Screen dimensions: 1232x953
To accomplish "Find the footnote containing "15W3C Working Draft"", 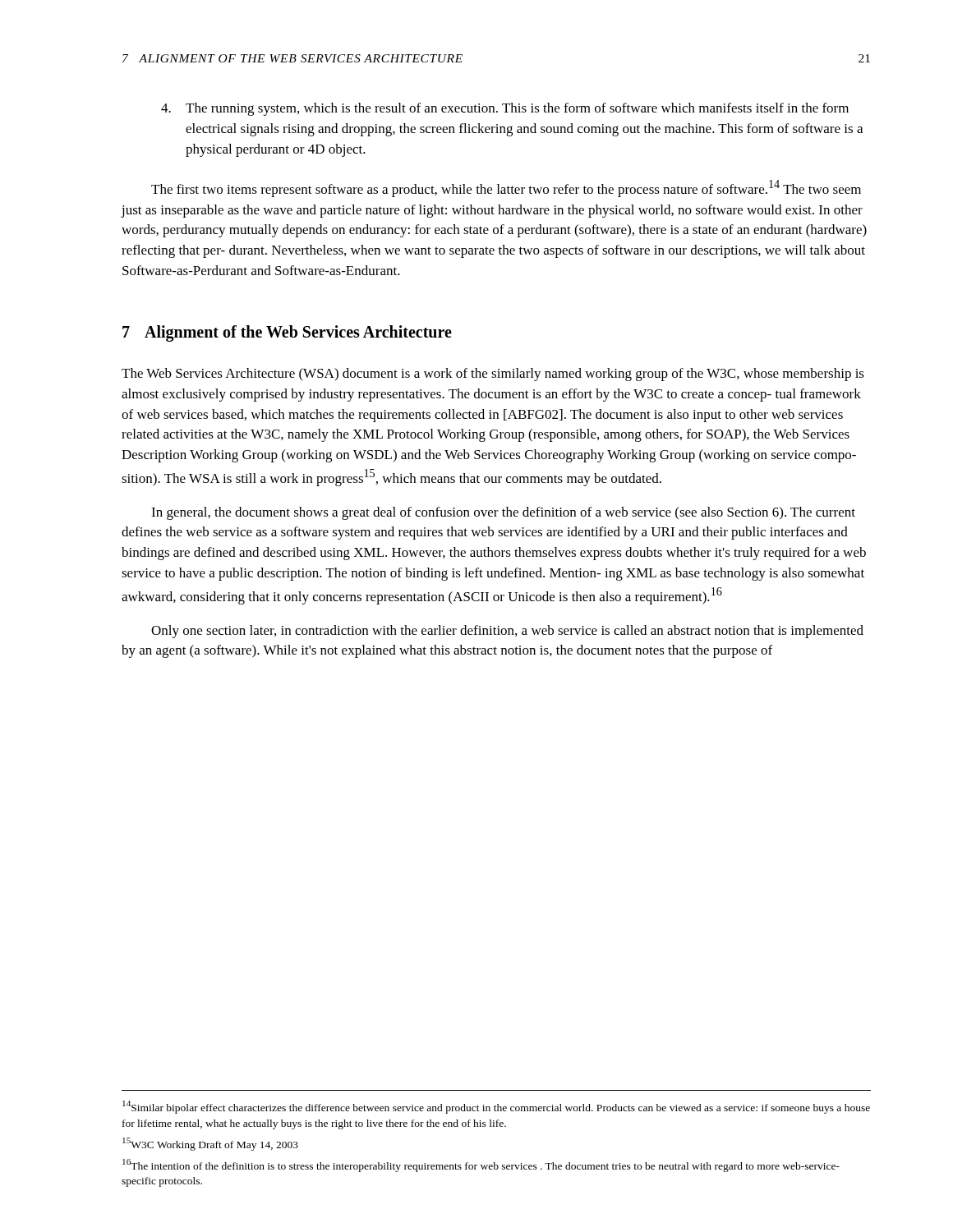I will (210, 1143).
